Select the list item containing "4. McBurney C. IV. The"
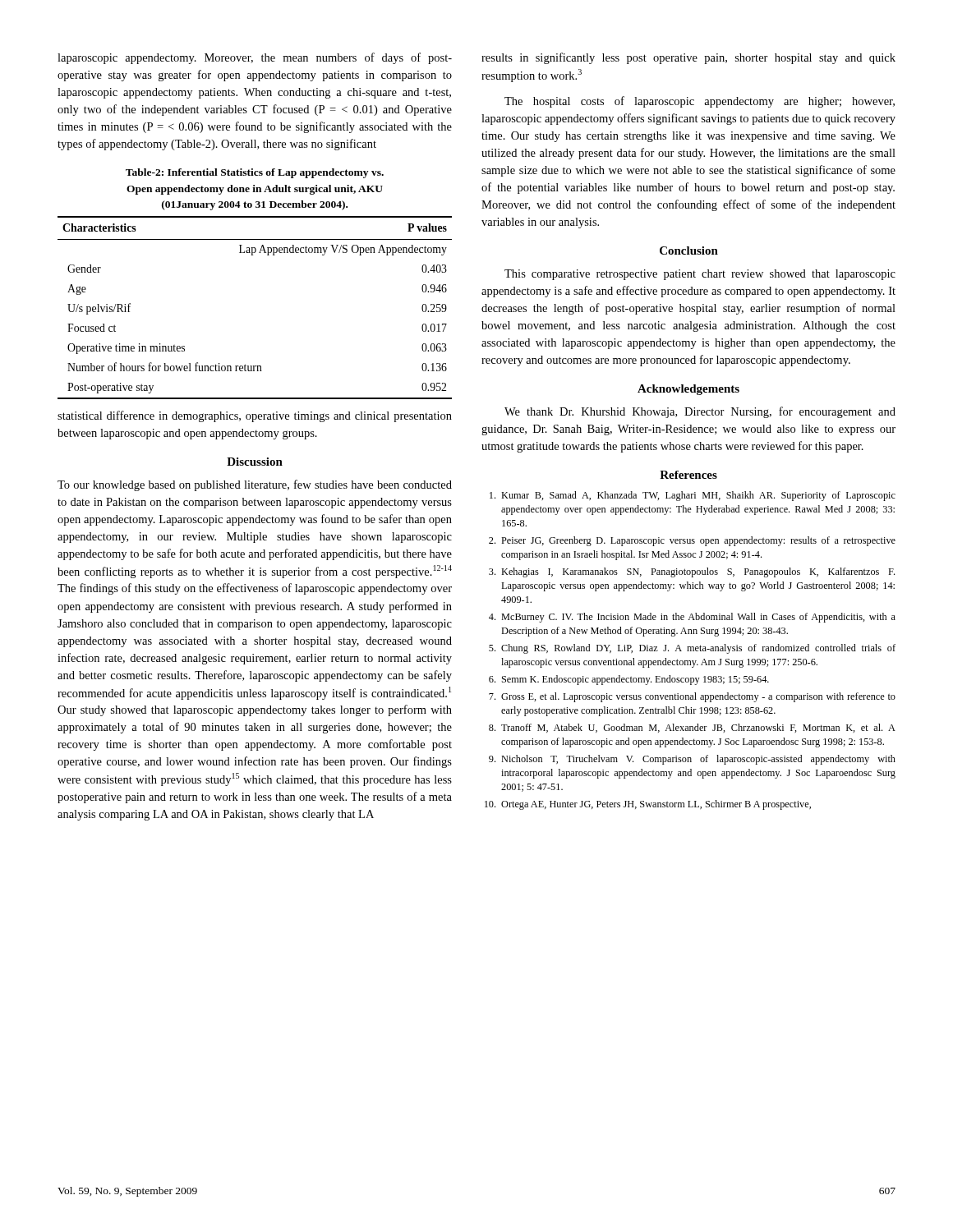The width and height of the screenshot is (953, 1232). (x=688, y=624)
